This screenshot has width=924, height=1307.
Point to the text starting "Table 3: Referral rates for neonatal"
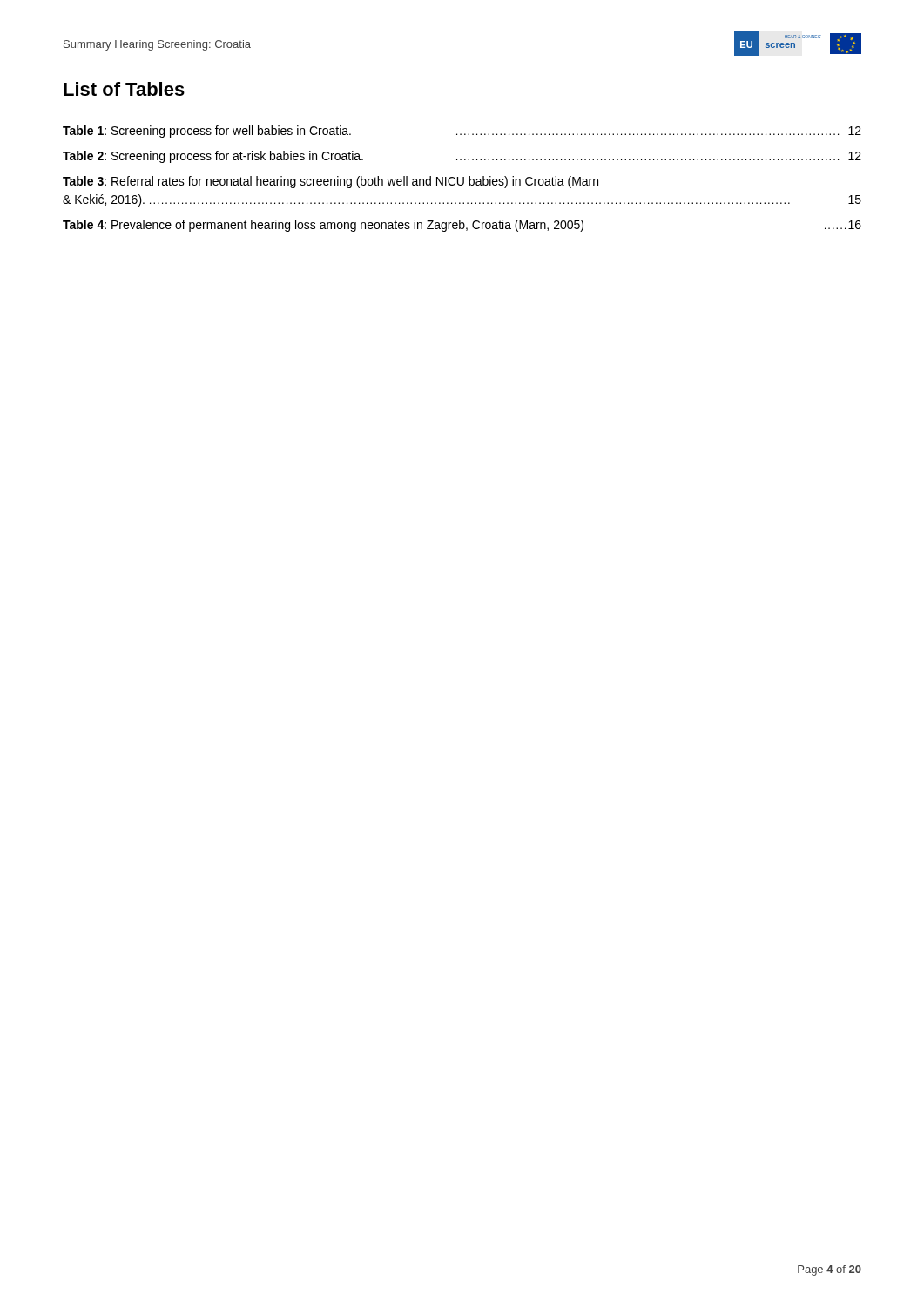462,191
